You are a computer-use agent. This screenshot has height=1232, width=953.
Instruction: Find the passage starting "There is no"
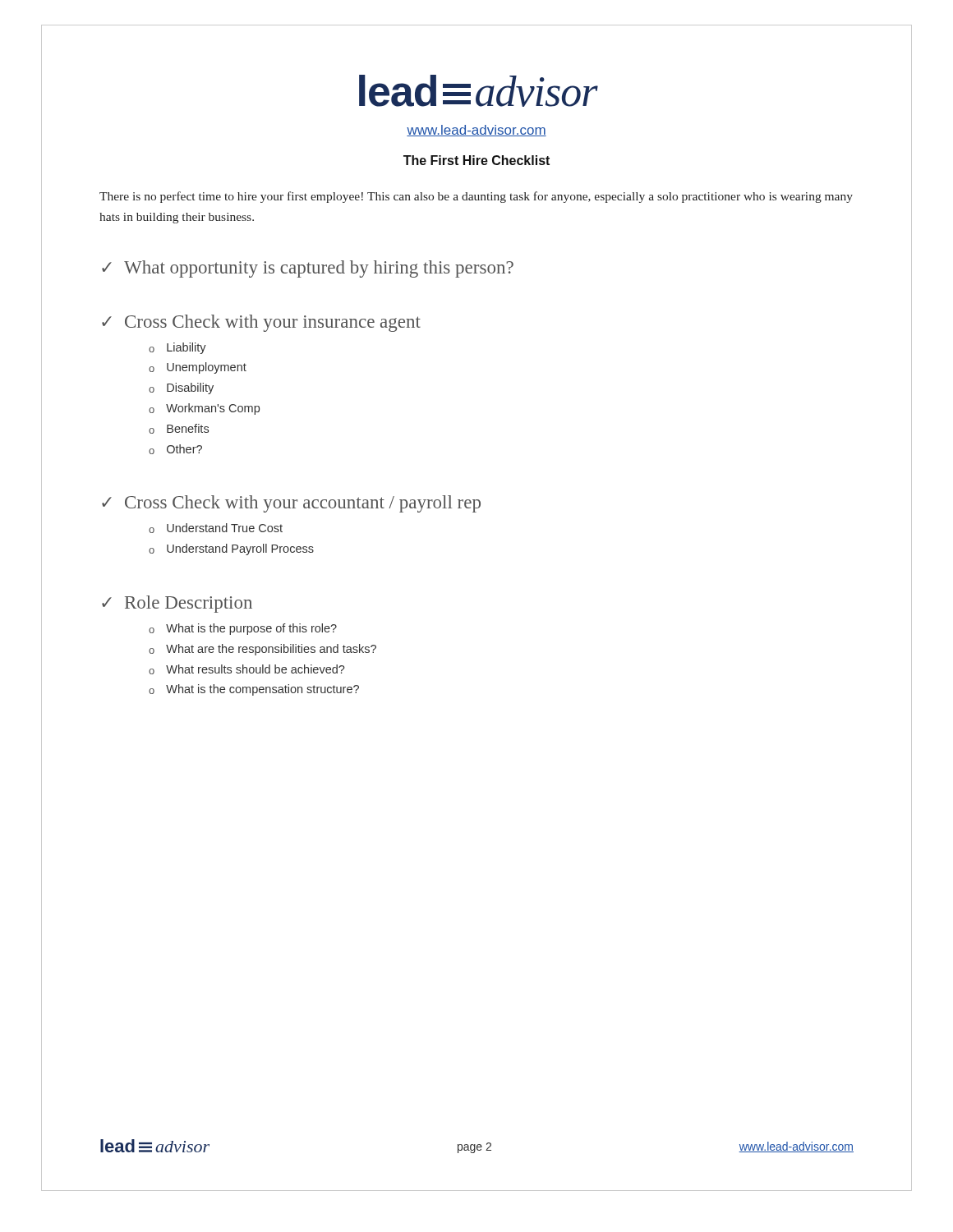point(476,206)
